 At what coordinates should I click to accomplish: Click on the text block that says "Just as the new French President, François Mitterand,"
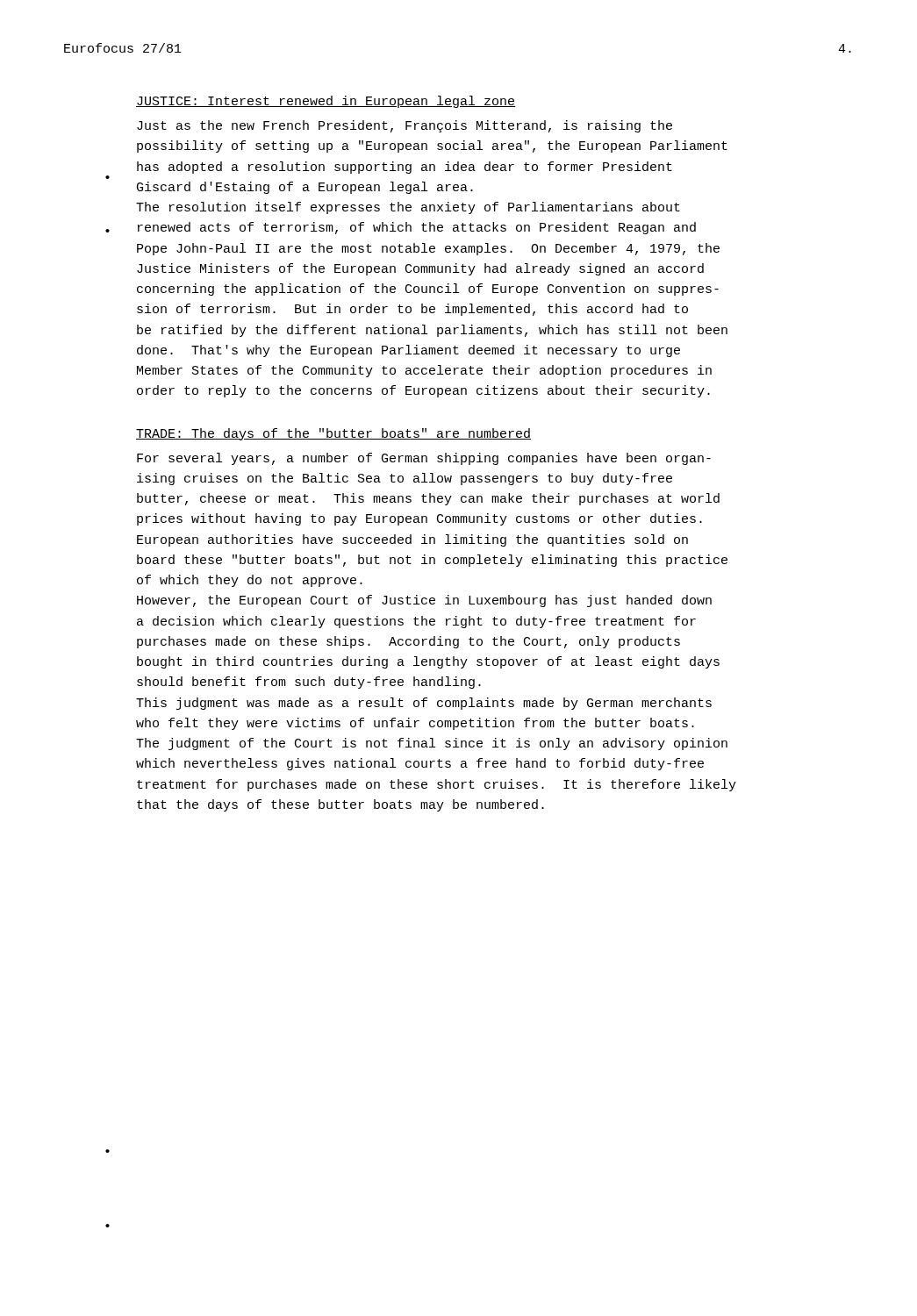pyautogui.click(x=432, y=259)
